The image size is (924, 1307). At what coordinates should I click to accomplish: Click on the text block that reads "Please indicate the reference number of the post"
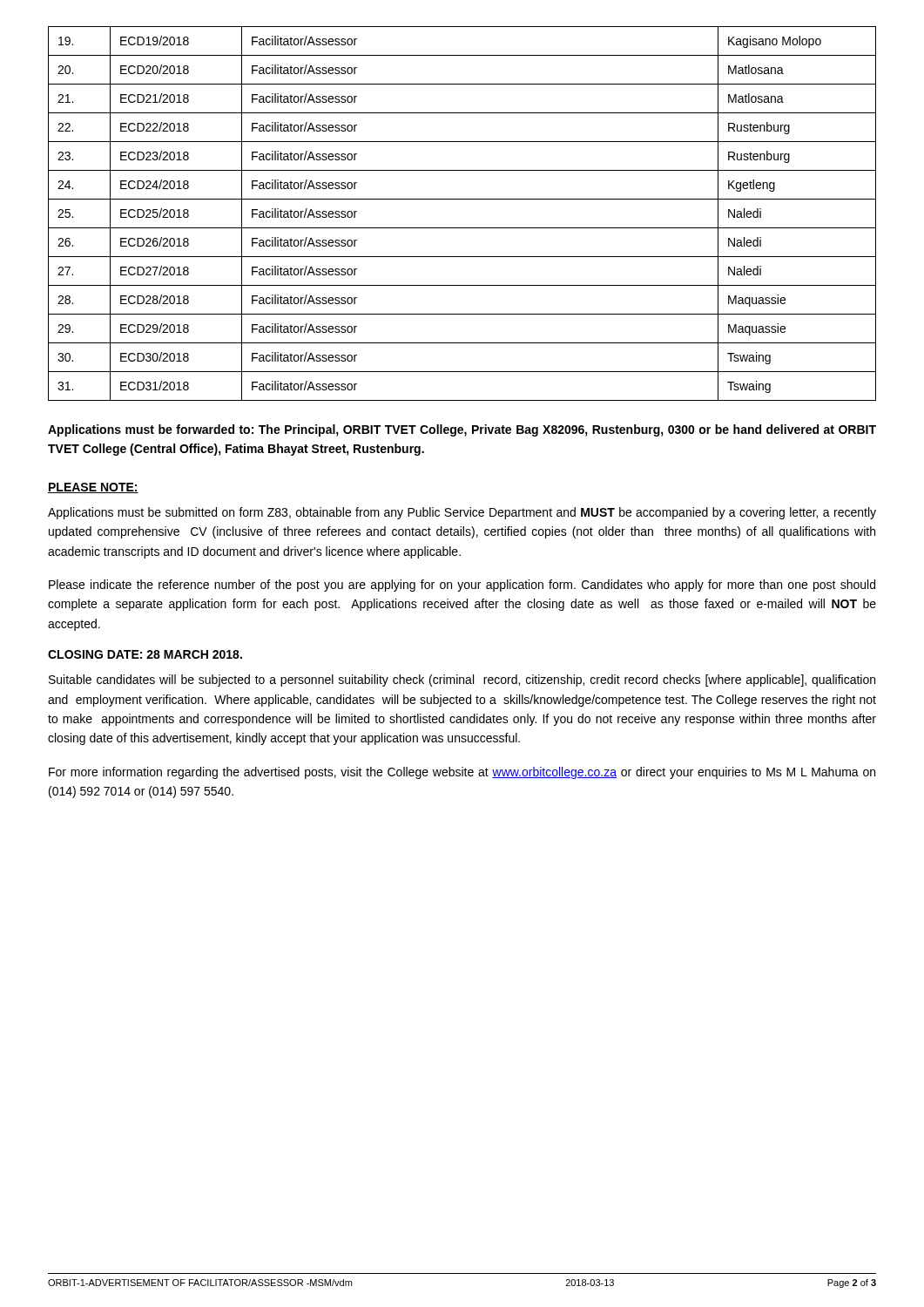[462, 604]
